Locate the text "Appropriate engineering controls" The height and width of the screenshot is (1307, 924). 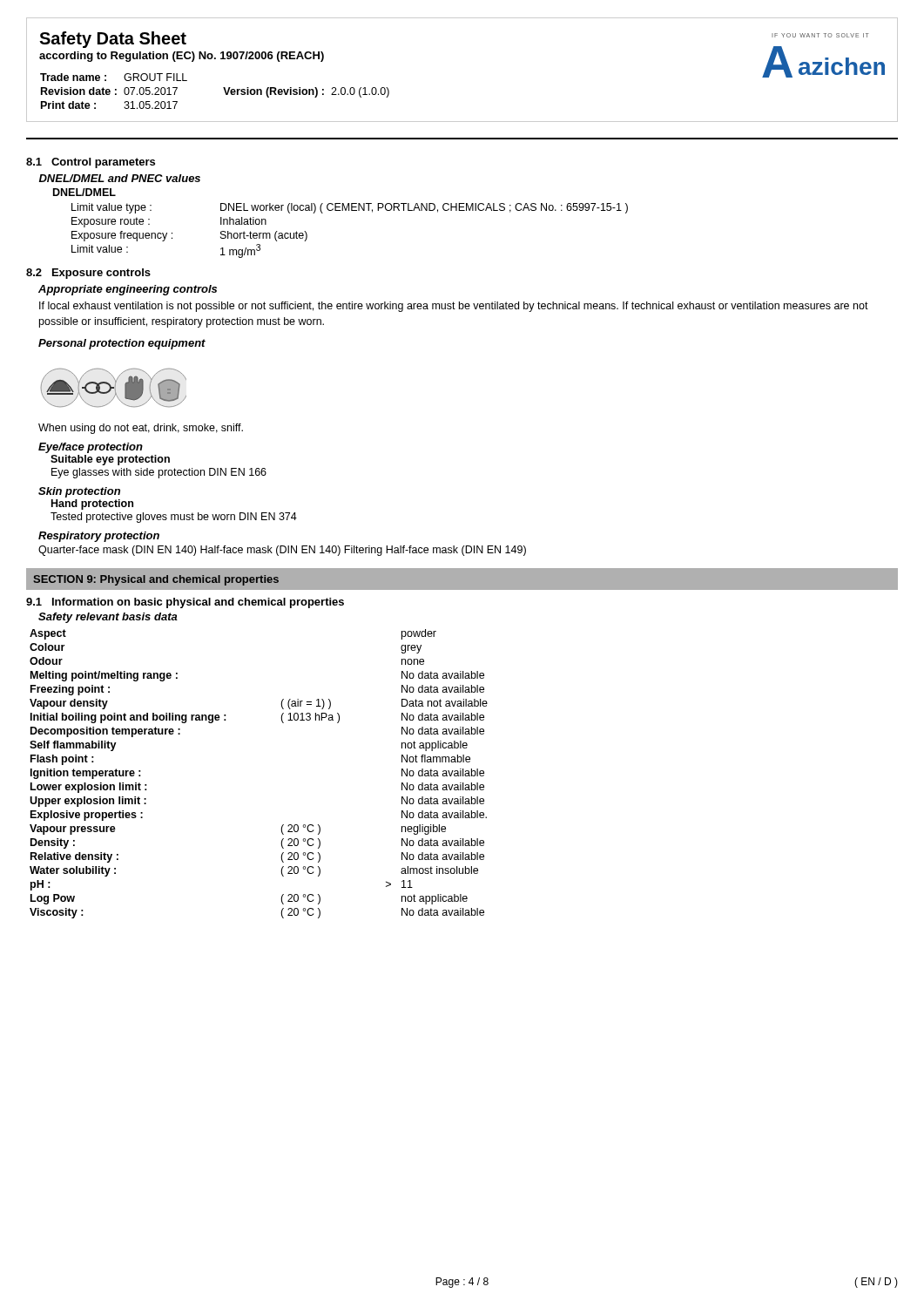[x=128, y=289]
